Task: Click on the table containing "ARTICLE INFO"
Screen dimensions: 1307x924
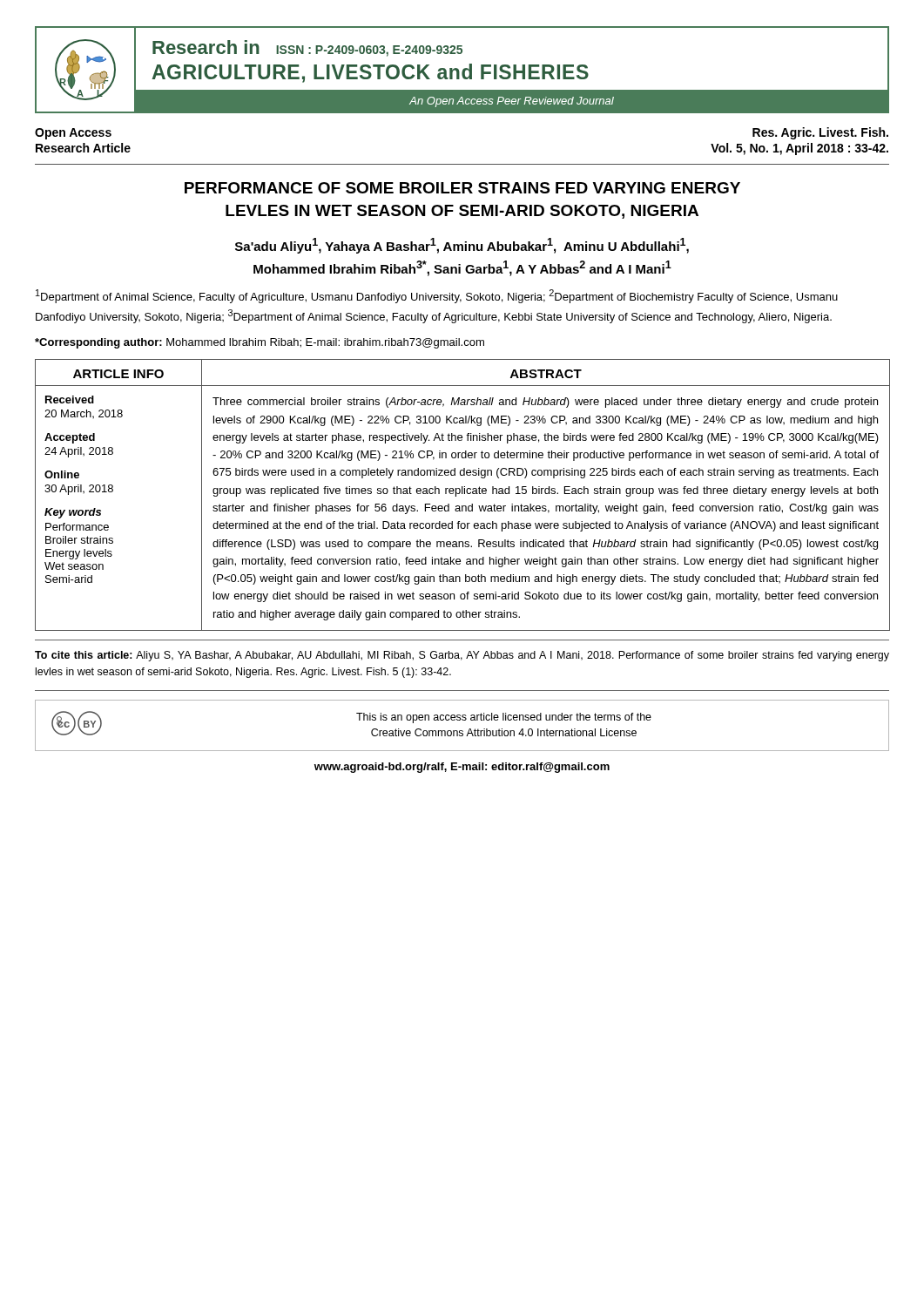Action: pos(462,495)
